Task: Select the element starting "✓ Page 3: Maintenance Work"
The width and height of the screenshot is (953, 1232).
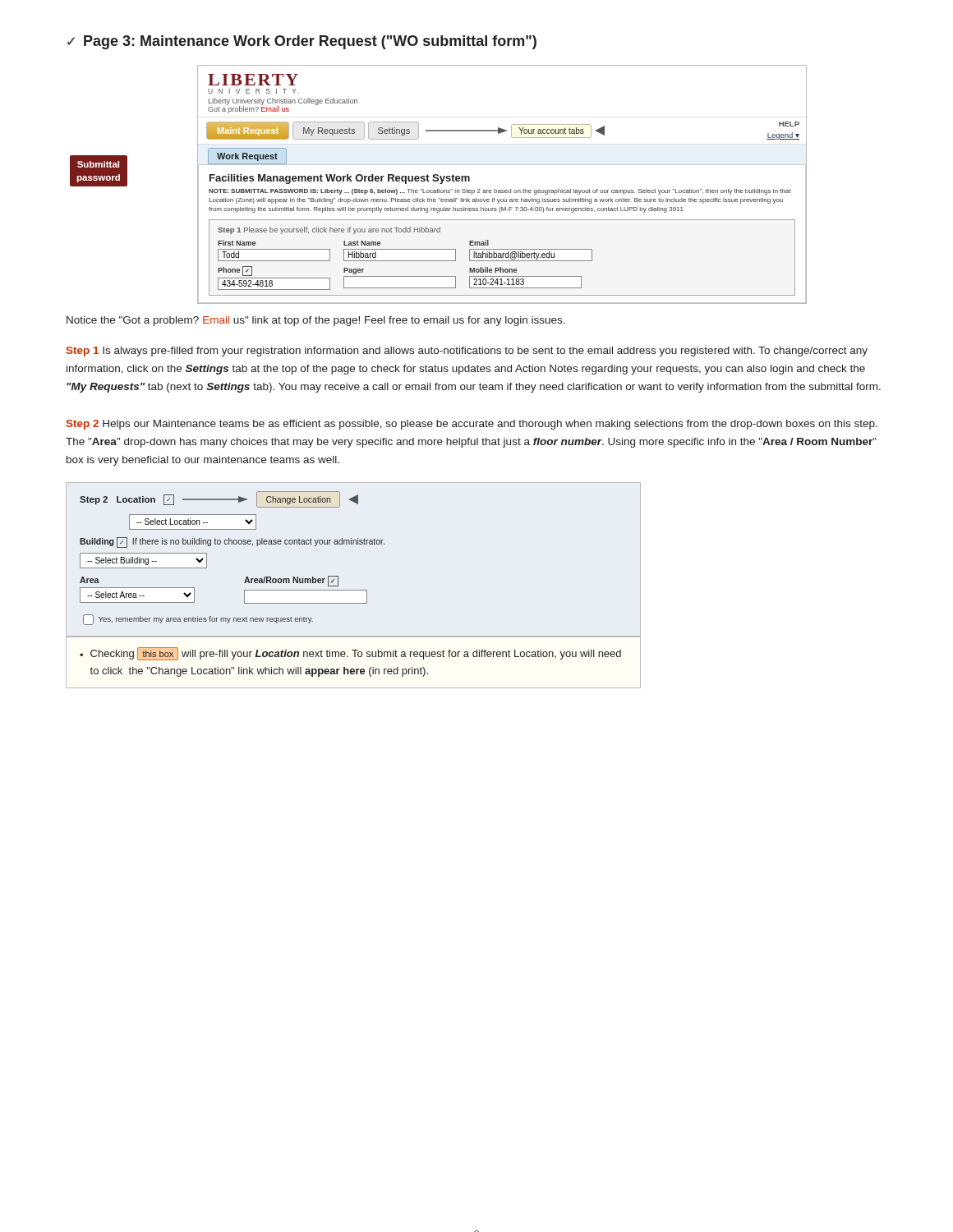Action: click(301, 42)
